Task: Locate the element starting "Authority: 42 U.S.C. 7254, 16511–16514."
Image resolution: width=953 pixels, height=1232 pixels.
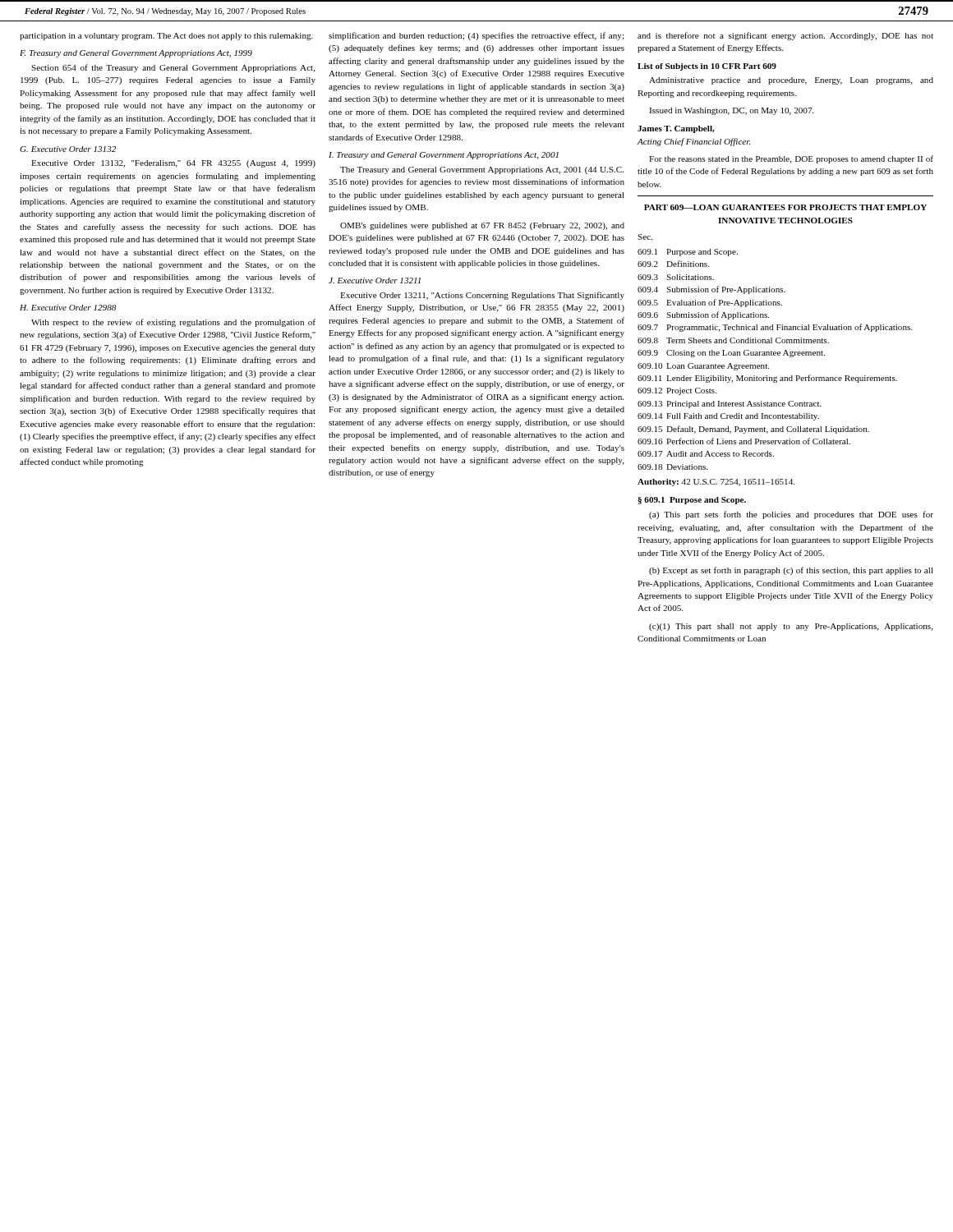Action: coord(785,482)
